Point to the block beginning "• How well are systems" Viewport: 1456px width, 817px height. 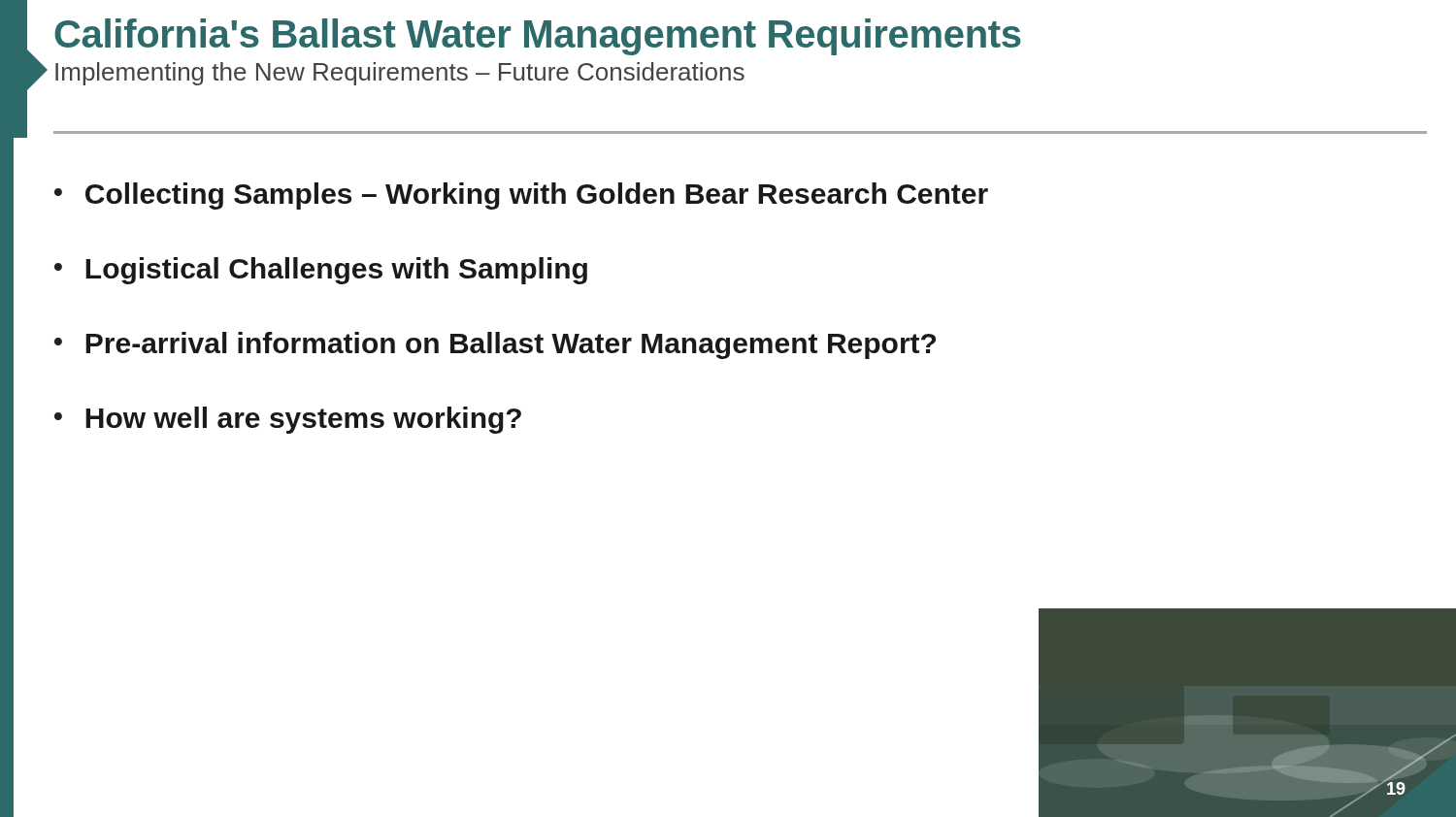tap(288, 418)
